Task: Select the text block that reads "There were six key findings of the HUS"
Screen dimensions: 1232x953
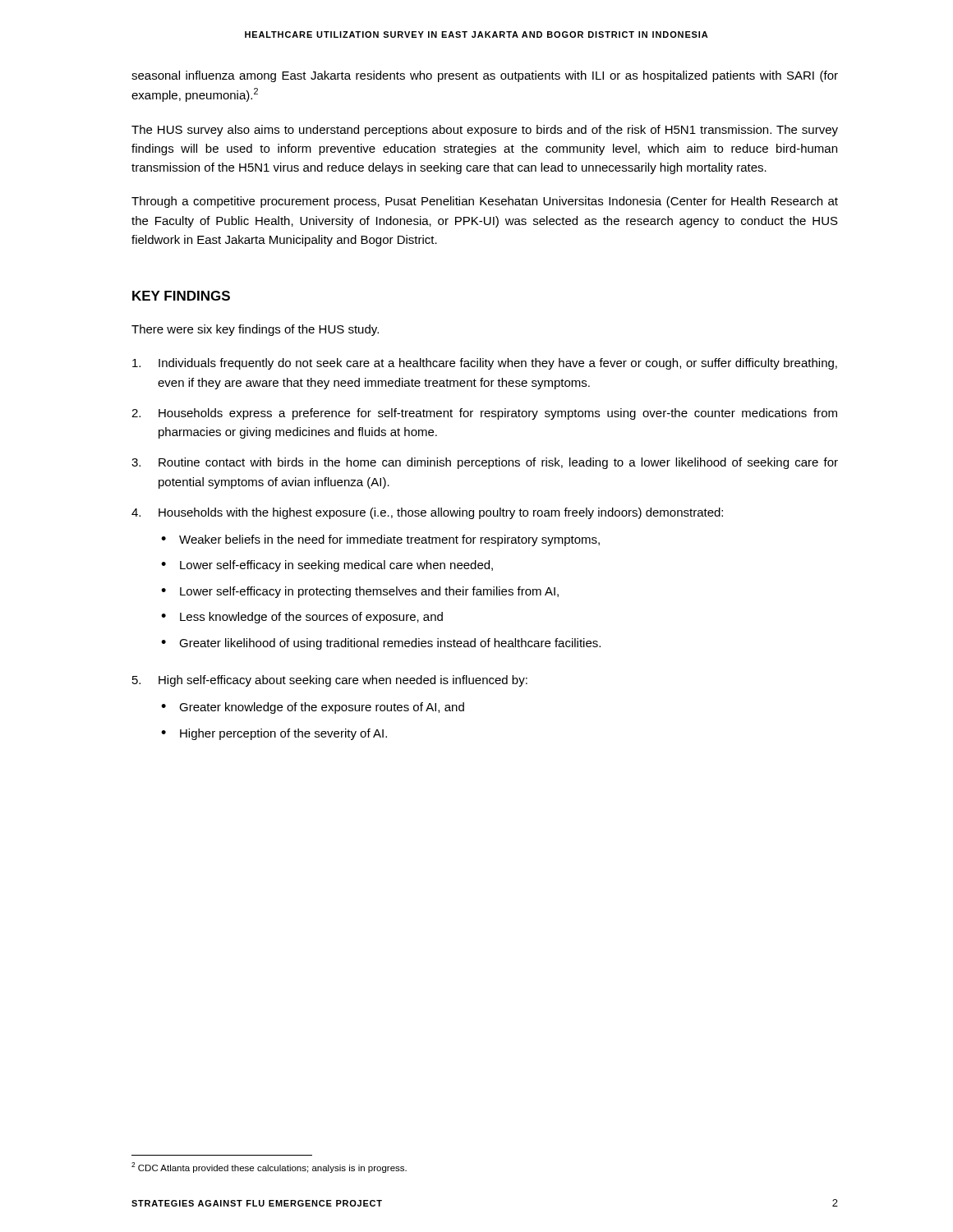Action: click(x=256, y=329)
